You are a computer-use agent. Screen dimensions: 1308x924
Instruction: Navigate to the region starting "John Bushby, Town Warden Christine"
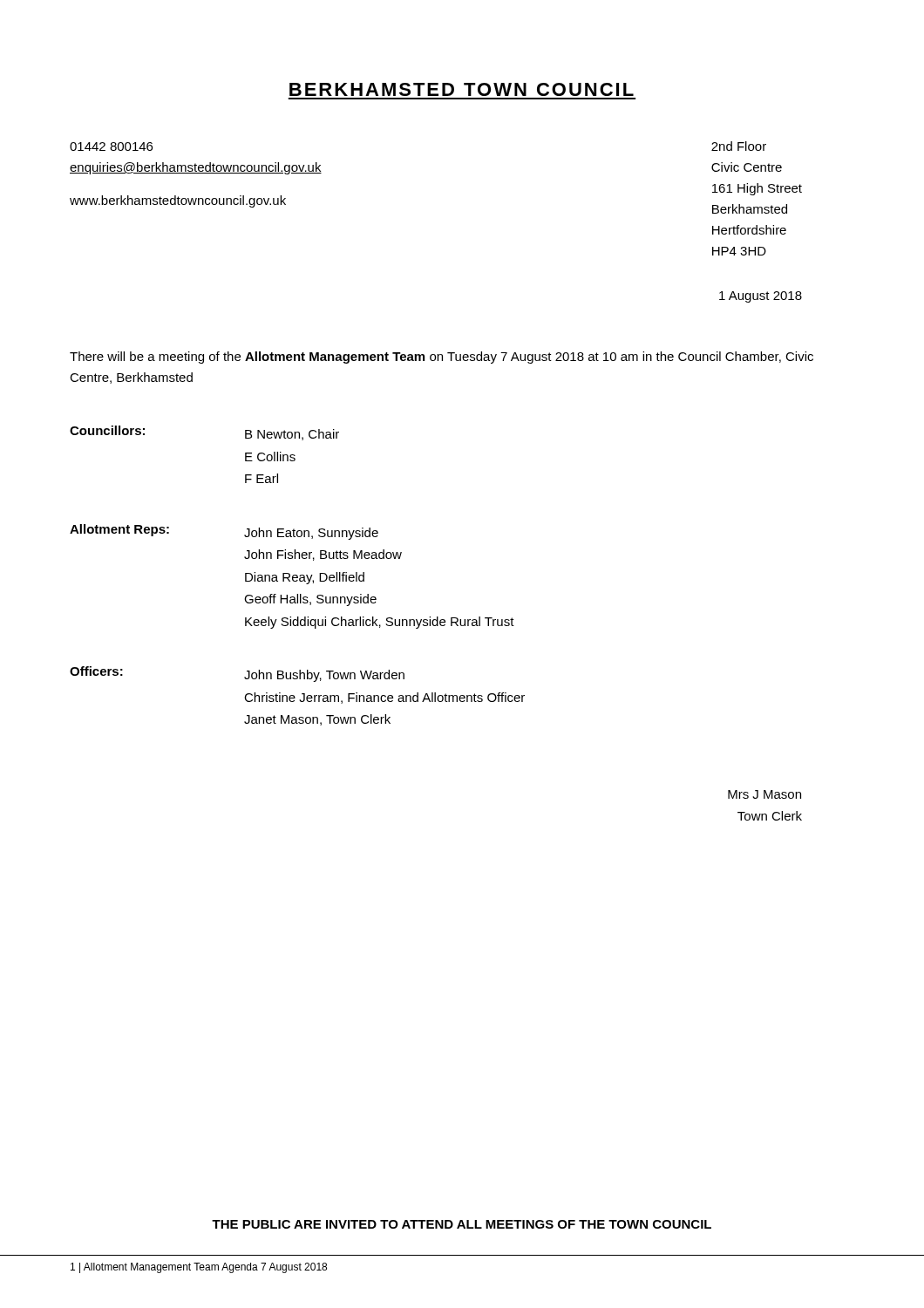(x=385, y=697)
